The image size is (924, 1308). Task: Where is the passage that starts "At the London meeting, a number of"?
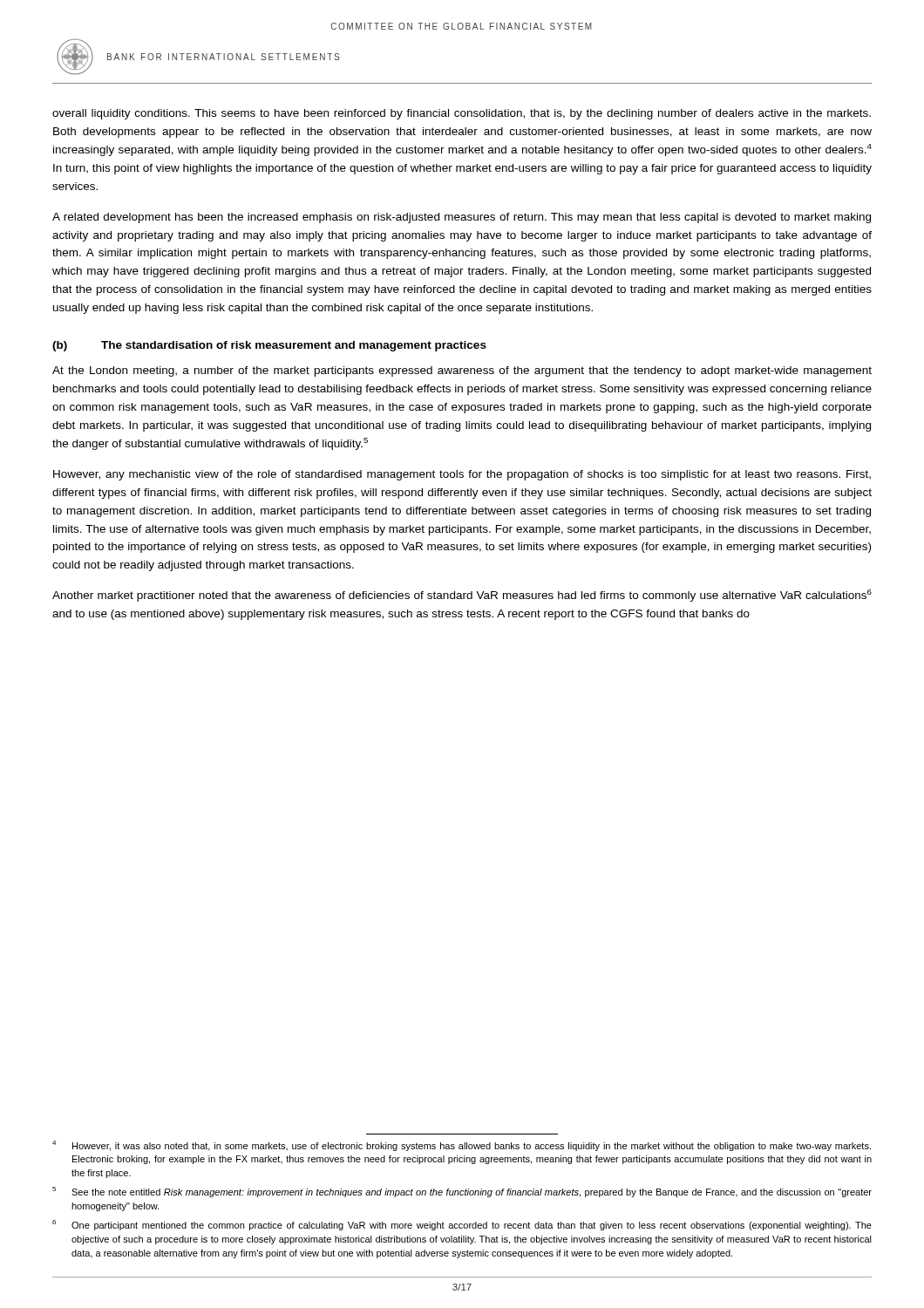tap(462, 407)
